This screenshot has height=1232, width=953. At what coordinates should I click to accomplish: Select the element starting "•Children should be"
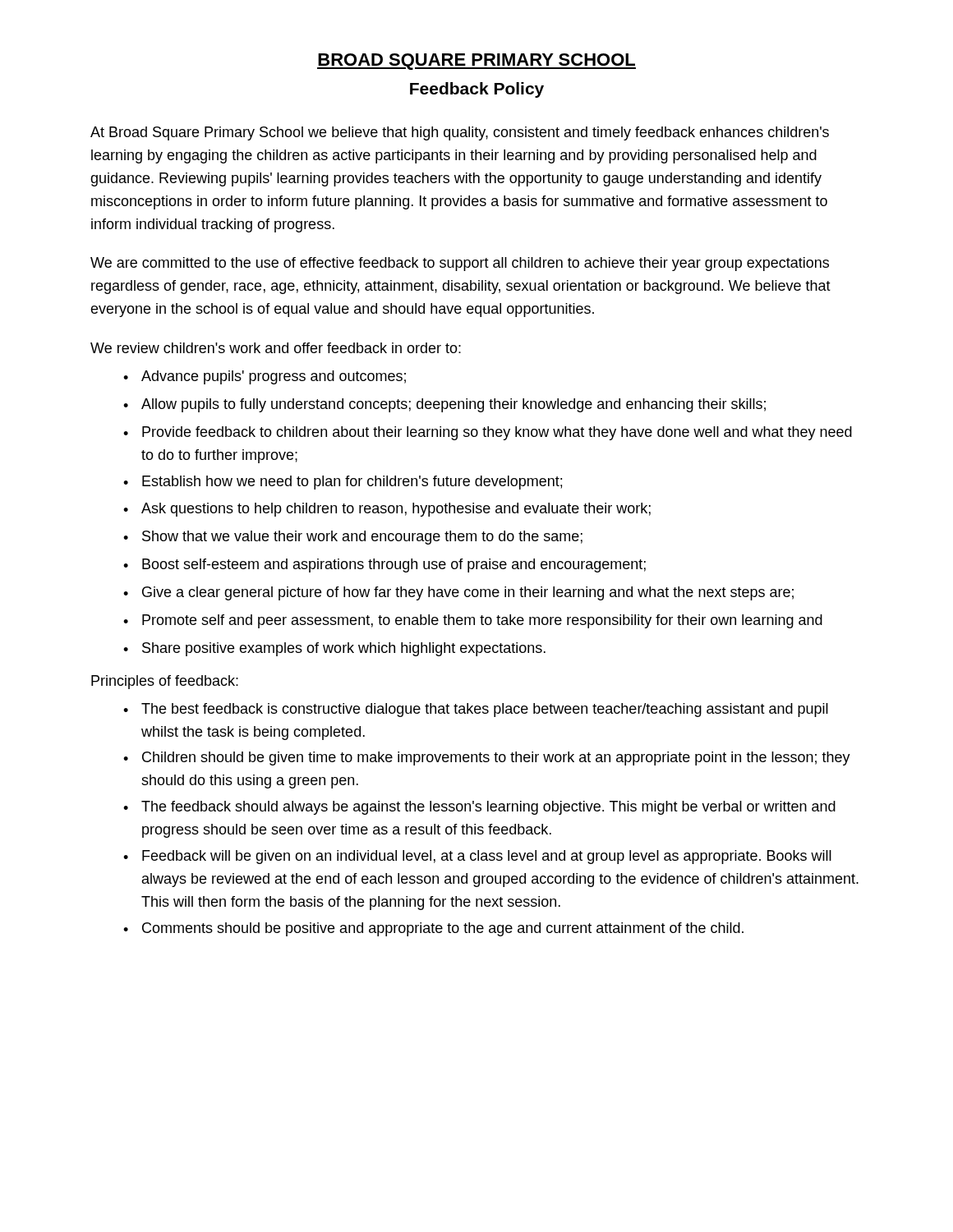pyautogui.click(x=493, y=770)
